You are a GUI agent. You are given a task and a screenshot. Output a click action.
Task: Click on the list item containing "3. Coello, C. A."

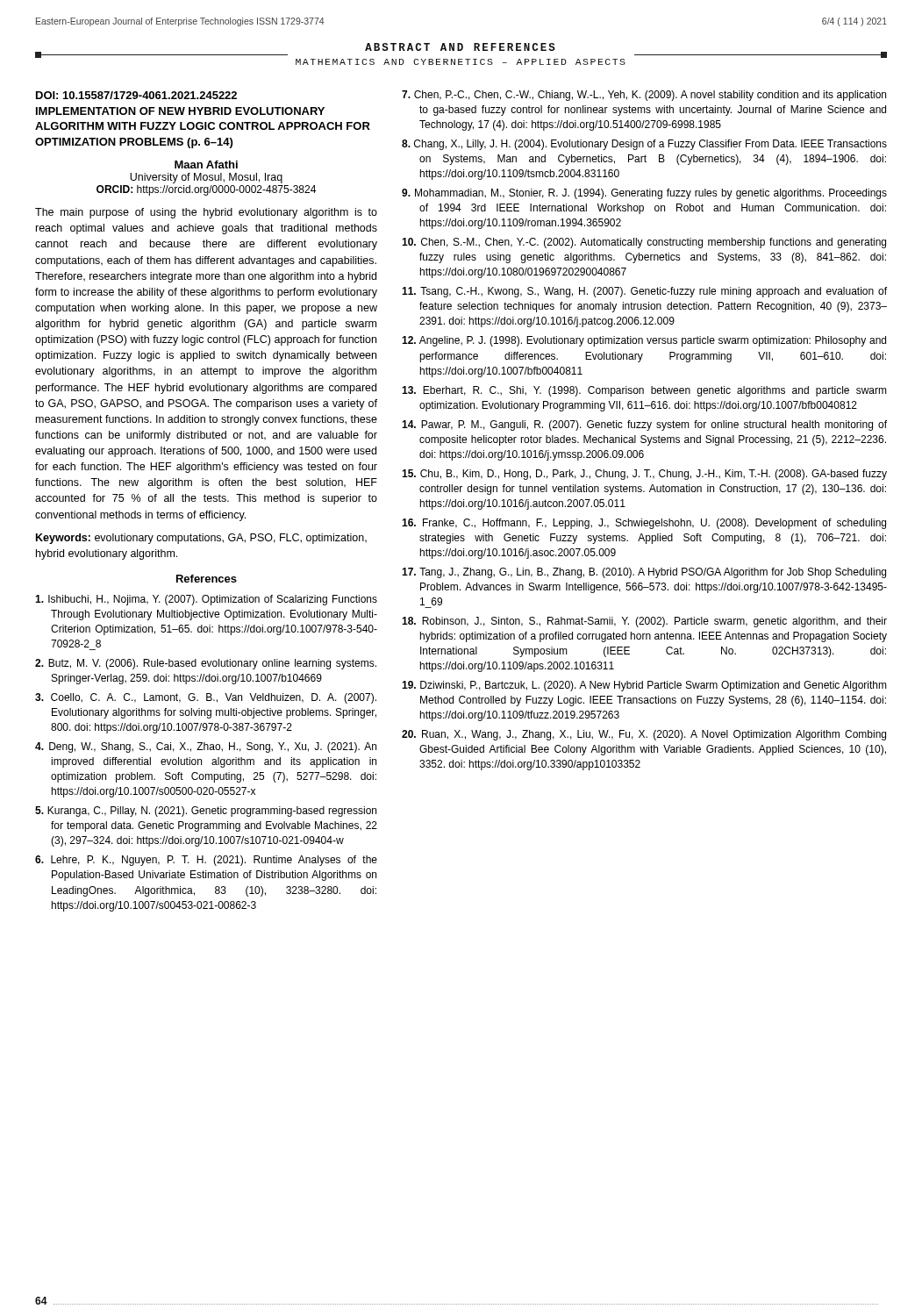coord(206,713)
